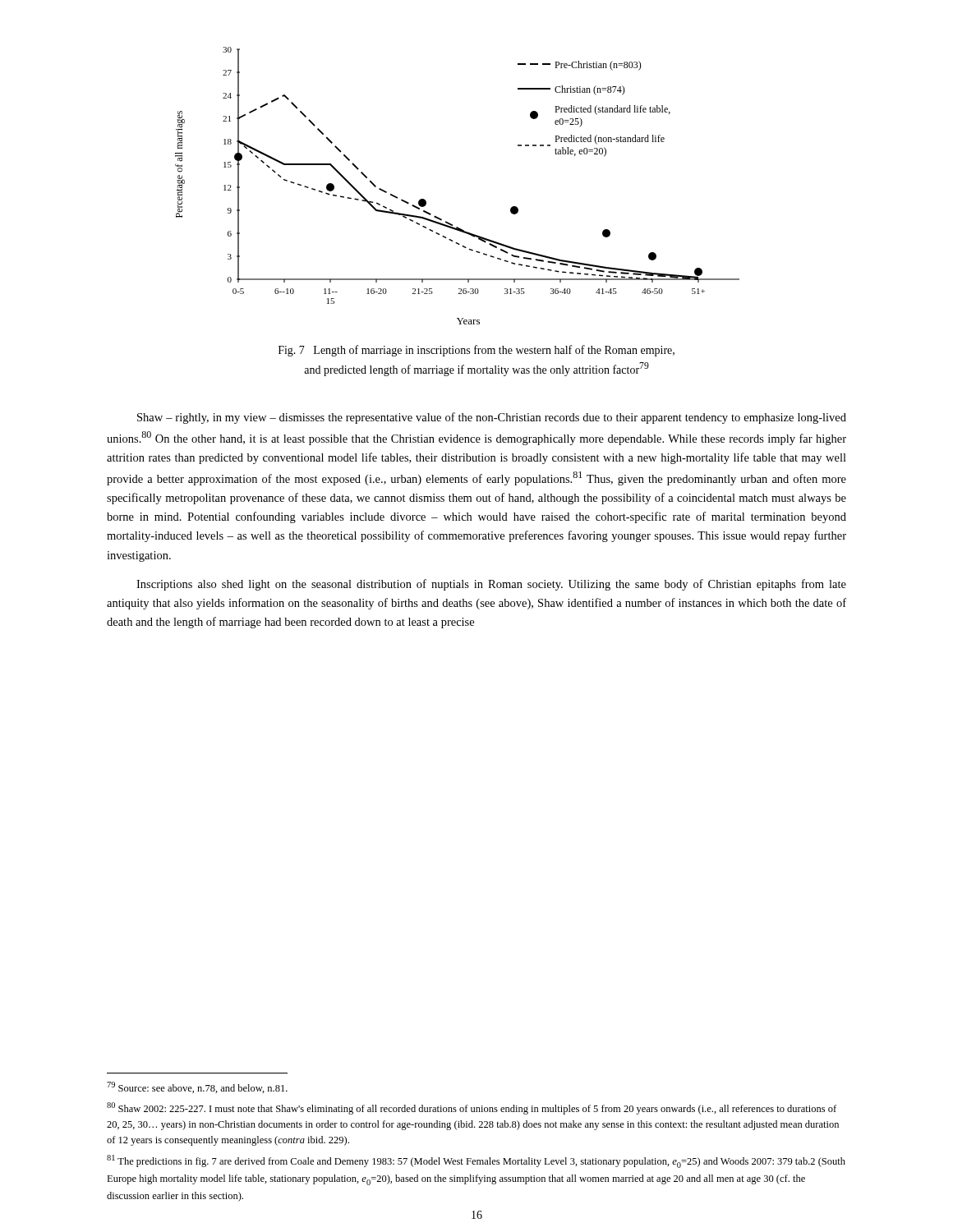Where is the passage that starts "79 Source: see"?

point(197,1087)
